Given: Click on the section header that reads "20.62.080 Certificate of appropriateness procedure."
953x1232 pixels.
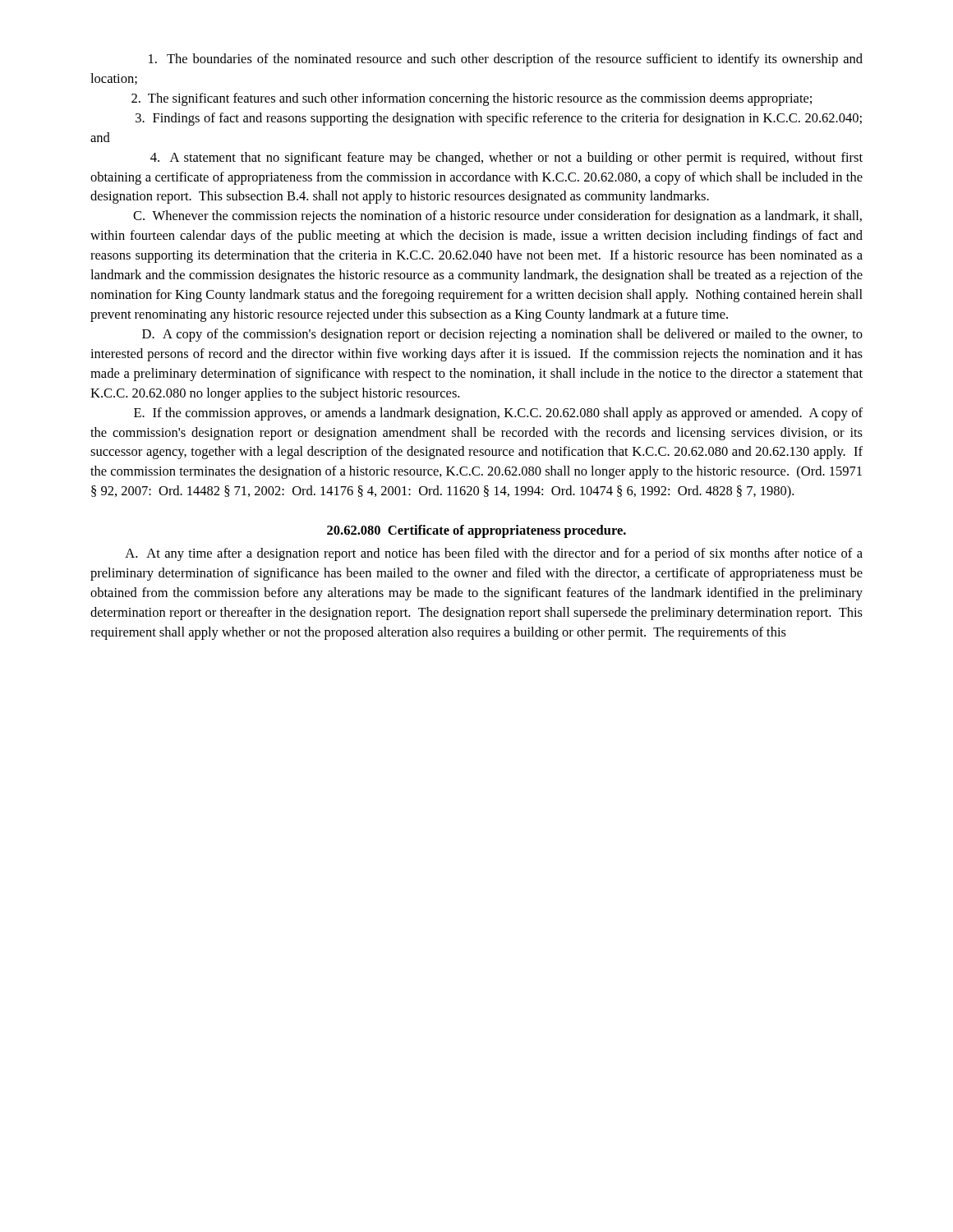Looking at the screenshot, I should point(476,530).
